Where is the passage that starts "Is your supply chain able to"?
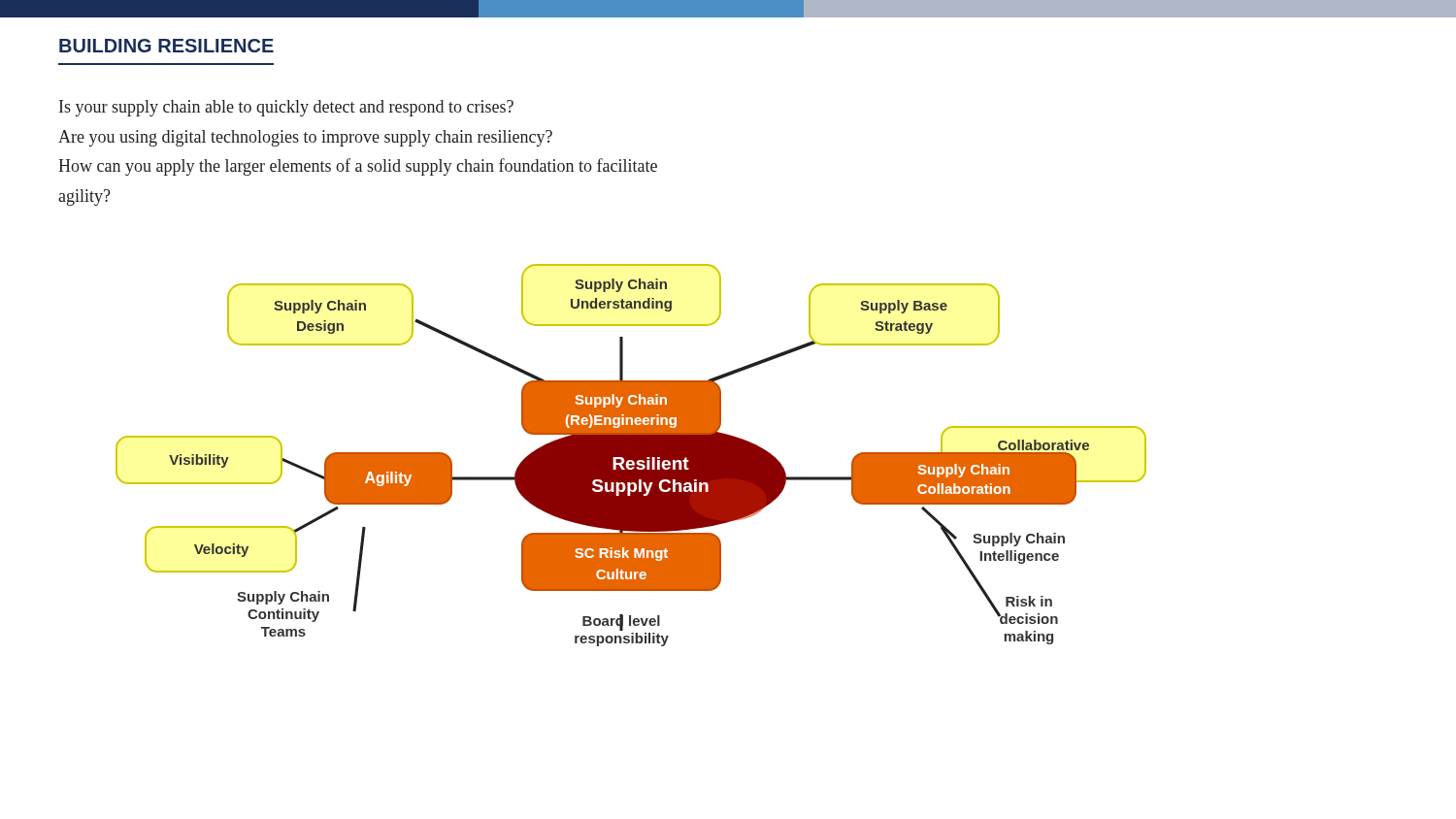 pos(358,151)
